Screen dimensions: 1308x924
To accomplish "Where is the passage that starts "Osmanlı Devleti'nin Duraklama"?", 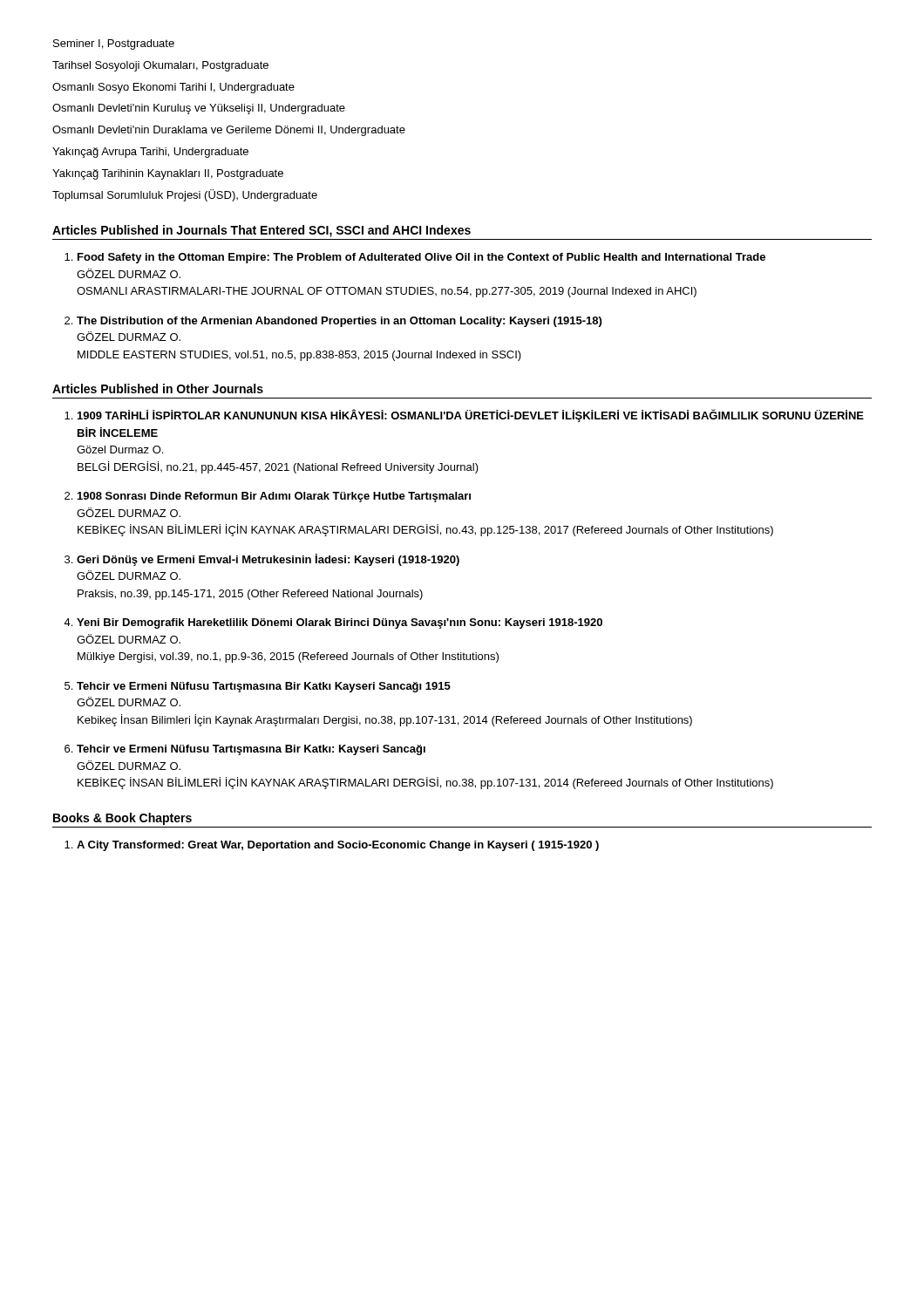I will click(229, 130).
